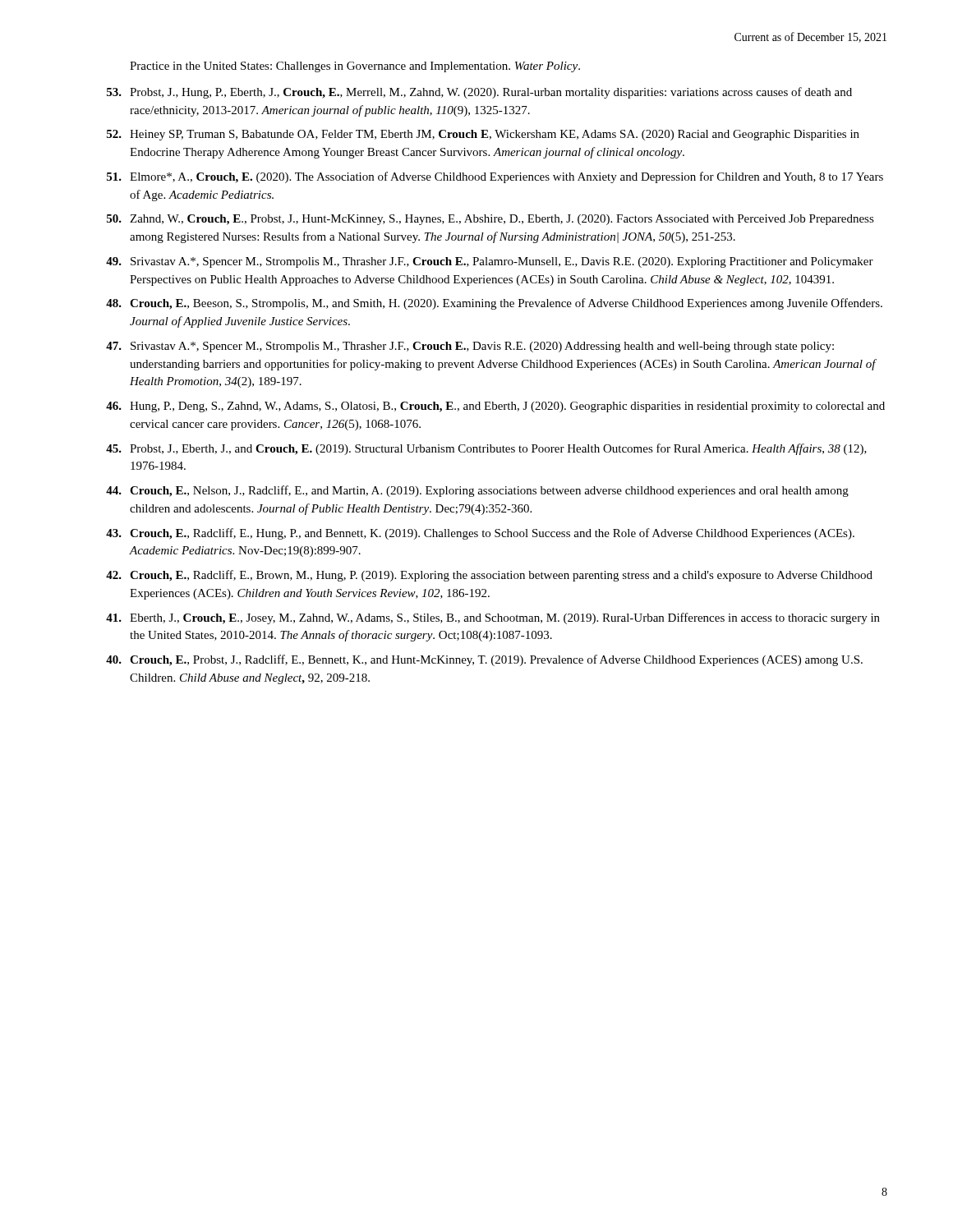Find the block on this page that starts "50. Zahnd, W., Crouch, E., Probst, J., Hunt-McKinney,"
953x1232 pixels.
point(485,228)
